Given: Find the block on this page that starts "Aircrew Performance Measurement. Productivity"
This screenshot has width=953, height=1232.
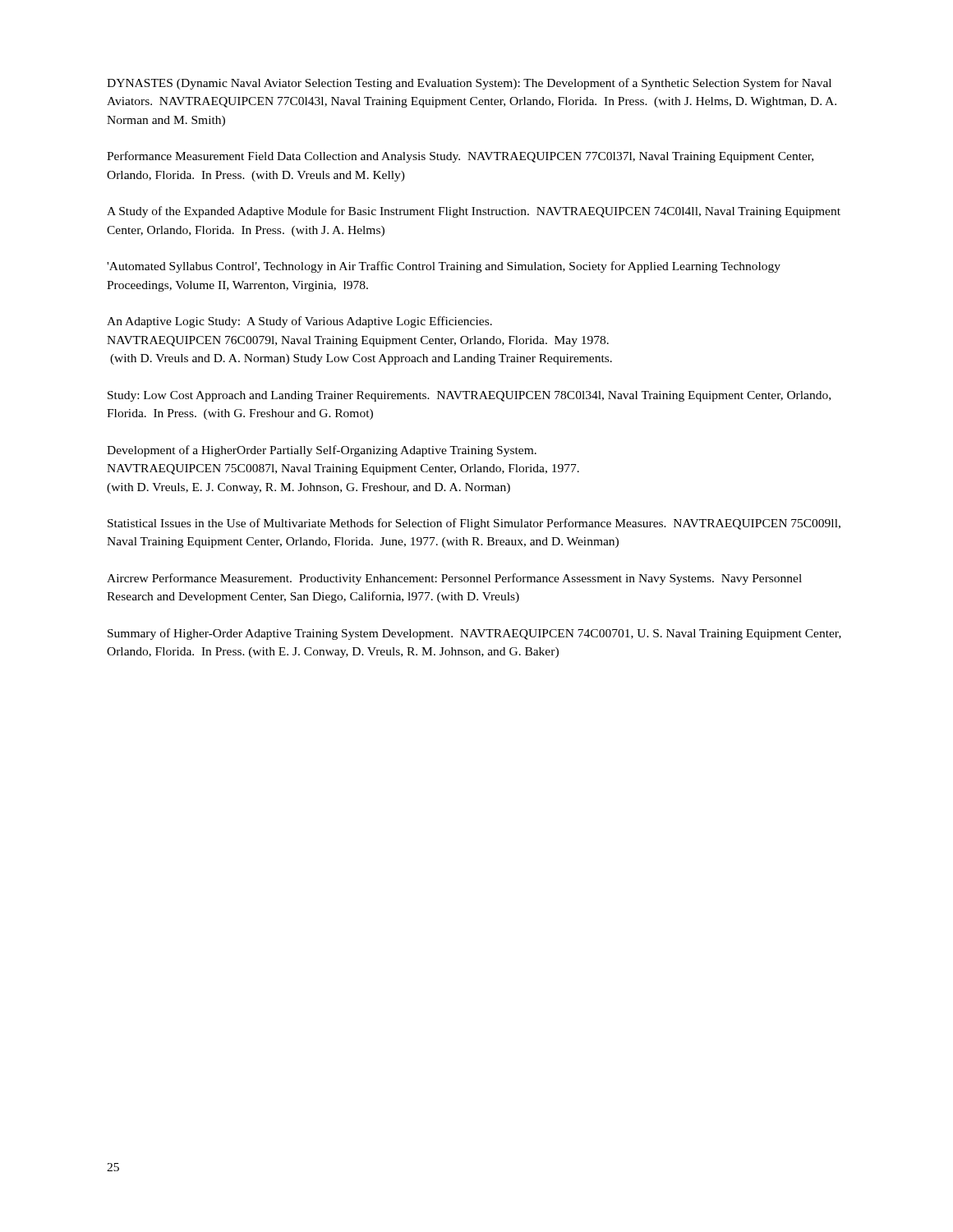Looking at the screenshot, I should coord(454,587).
